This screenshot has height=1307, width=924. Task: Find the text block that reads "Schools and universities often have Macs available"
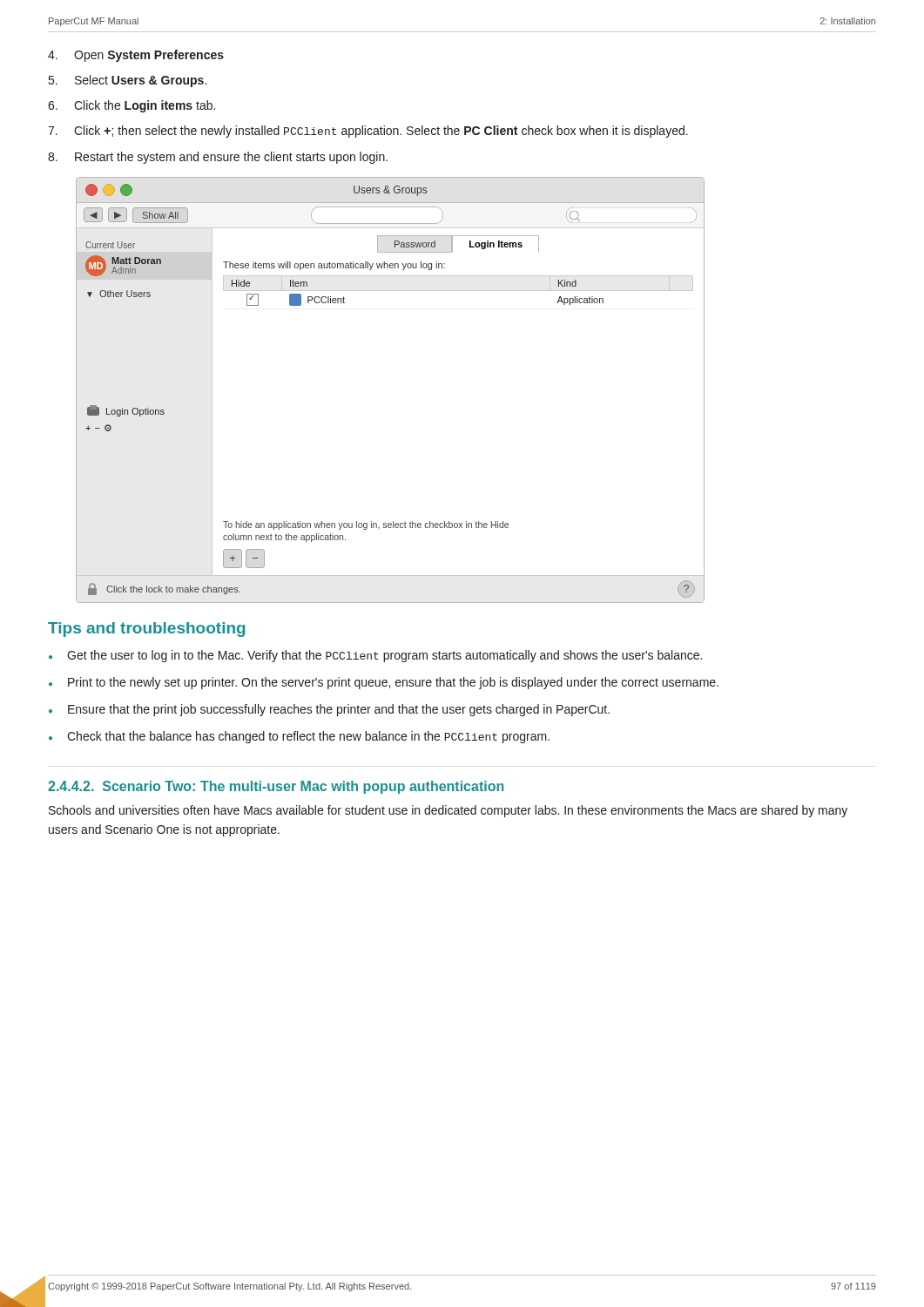click(448, 820)
